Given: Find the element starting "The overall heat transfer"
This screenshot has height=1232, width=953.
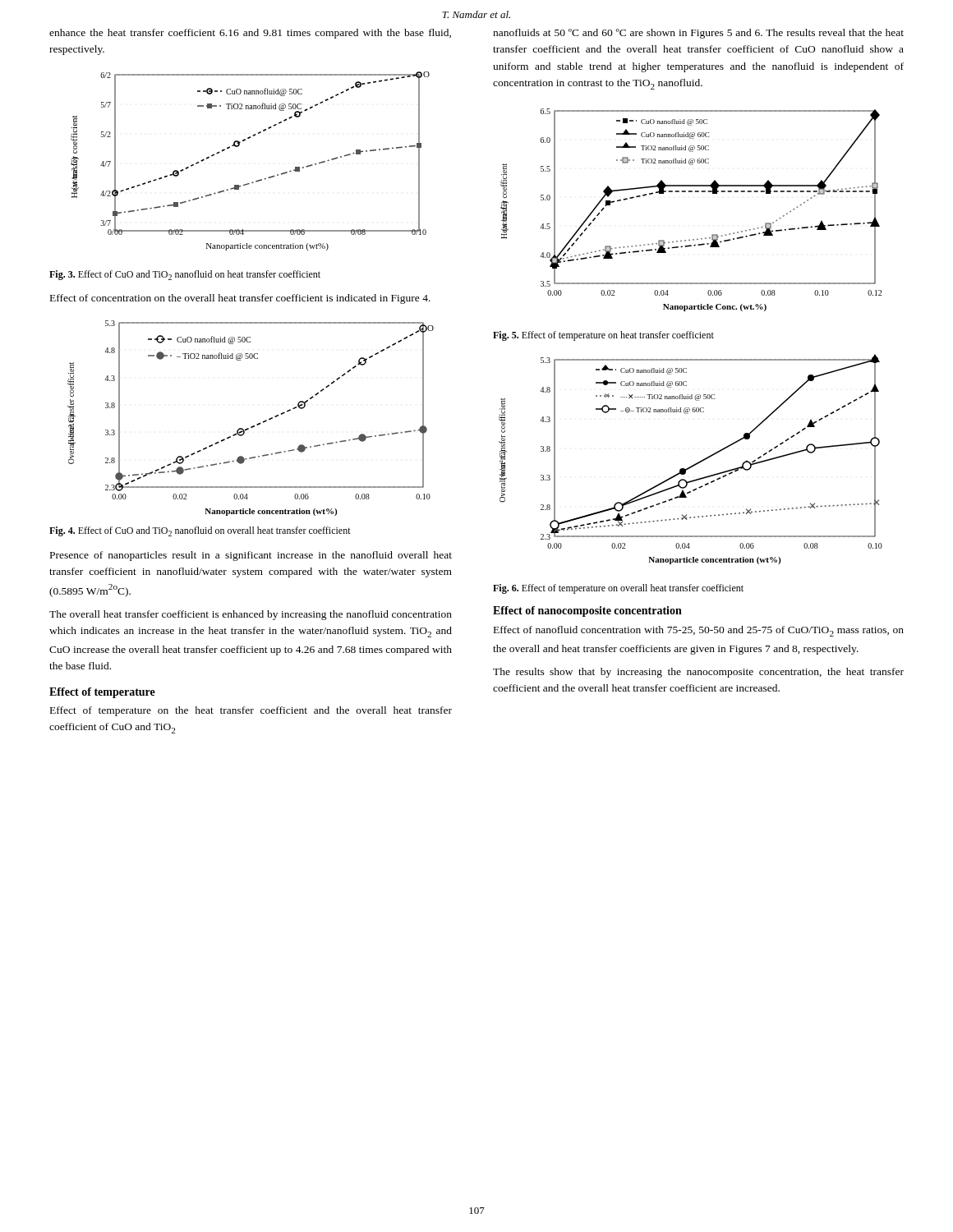Looking at the screenshot, I should [x=251, y=640].
